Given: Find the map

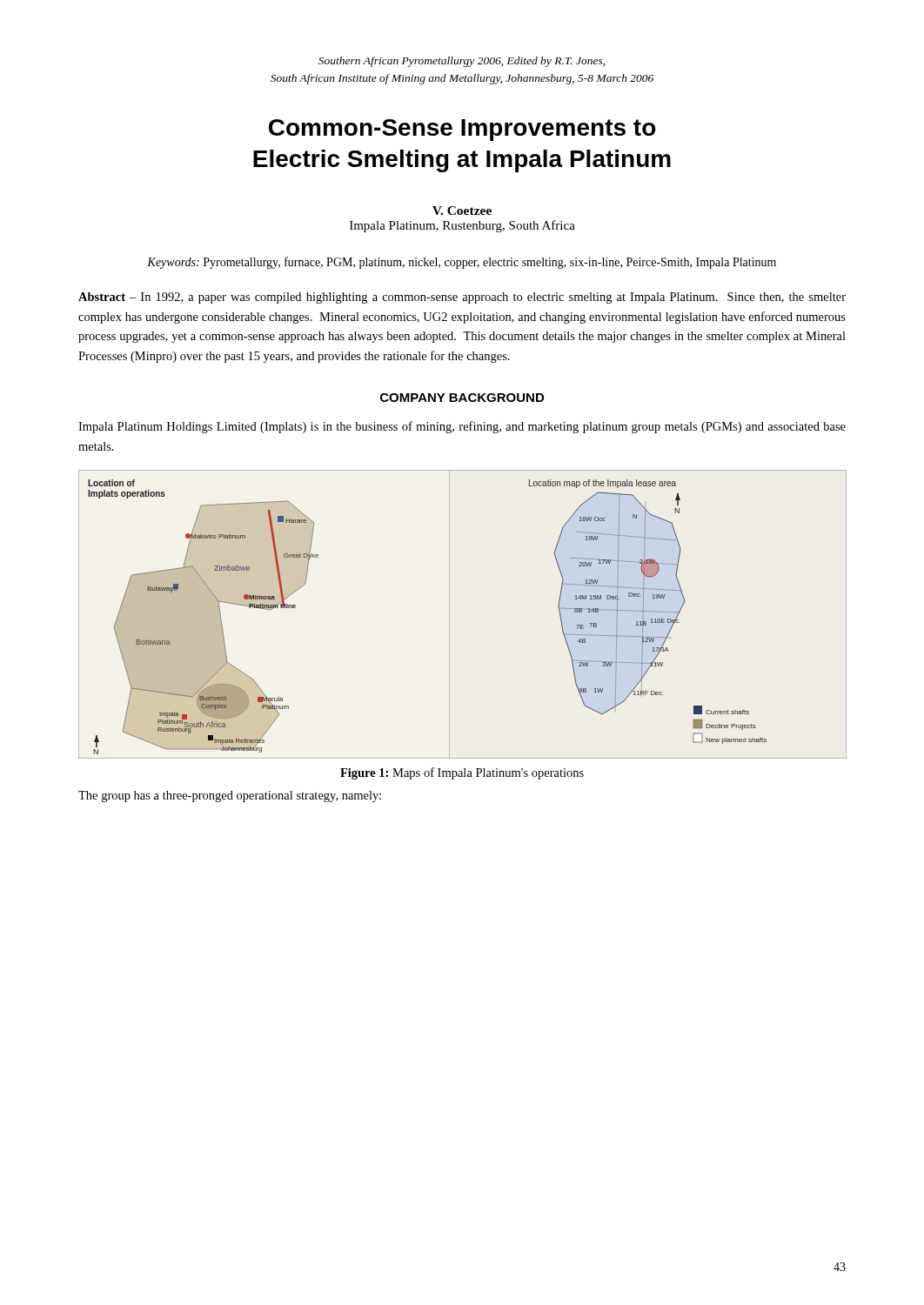Looking at the screenshot, I should pyautogui.click(x=462, y=614).
